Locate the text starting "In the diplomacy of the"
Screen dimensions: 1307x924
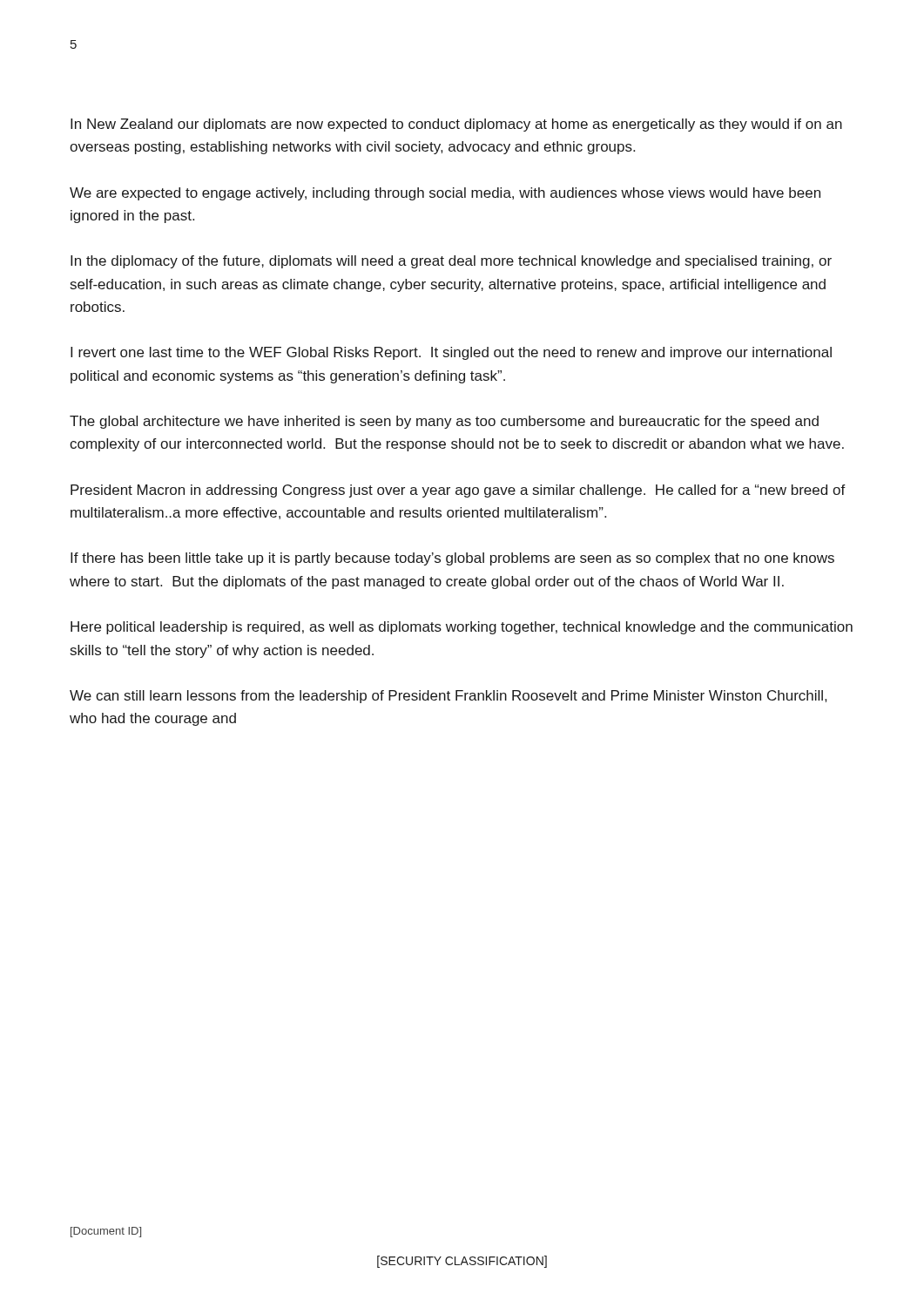pyautogui.click(x=451, y=284)
